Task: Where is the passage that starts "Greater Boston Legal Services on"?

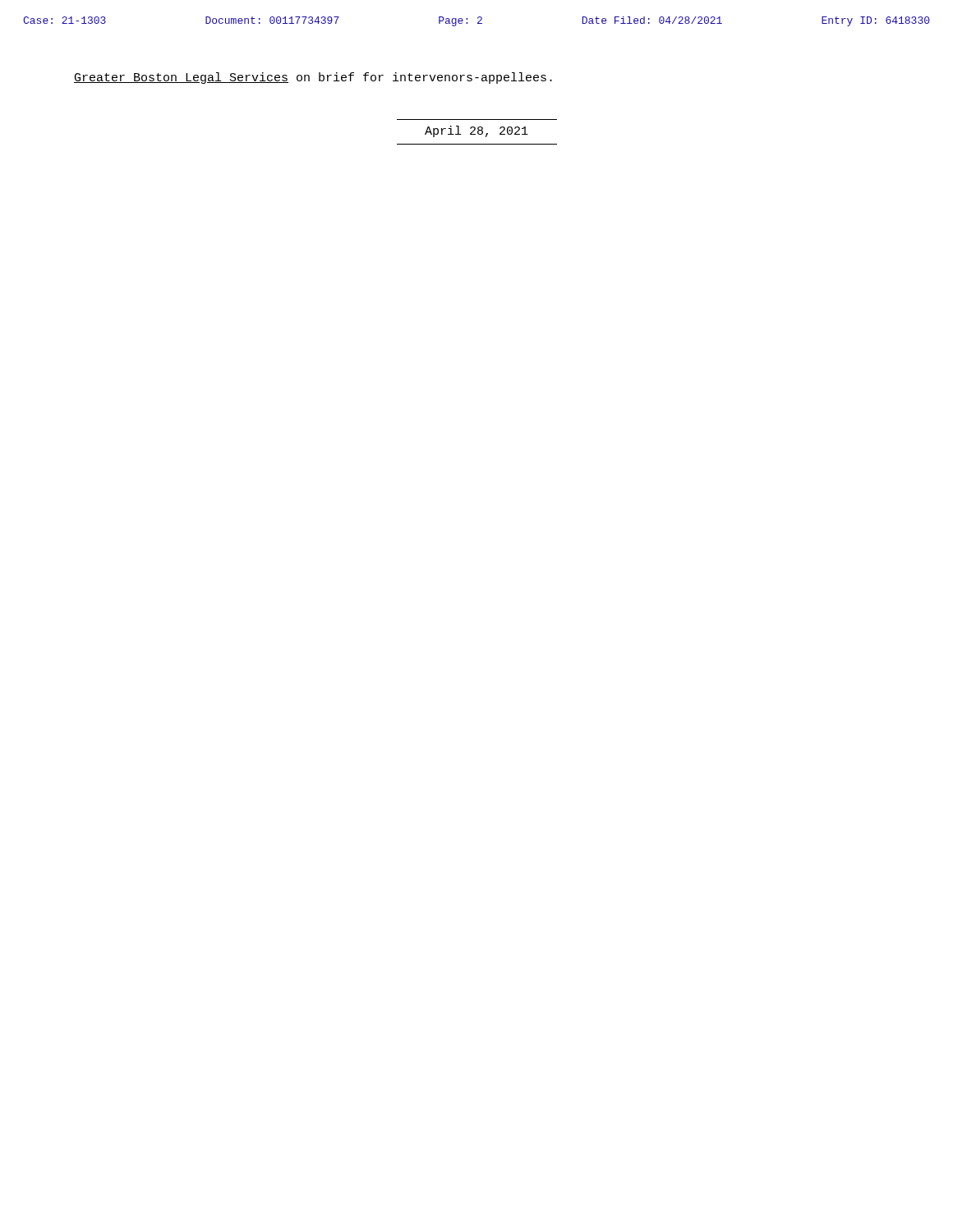Action: (x=314, y=78)
